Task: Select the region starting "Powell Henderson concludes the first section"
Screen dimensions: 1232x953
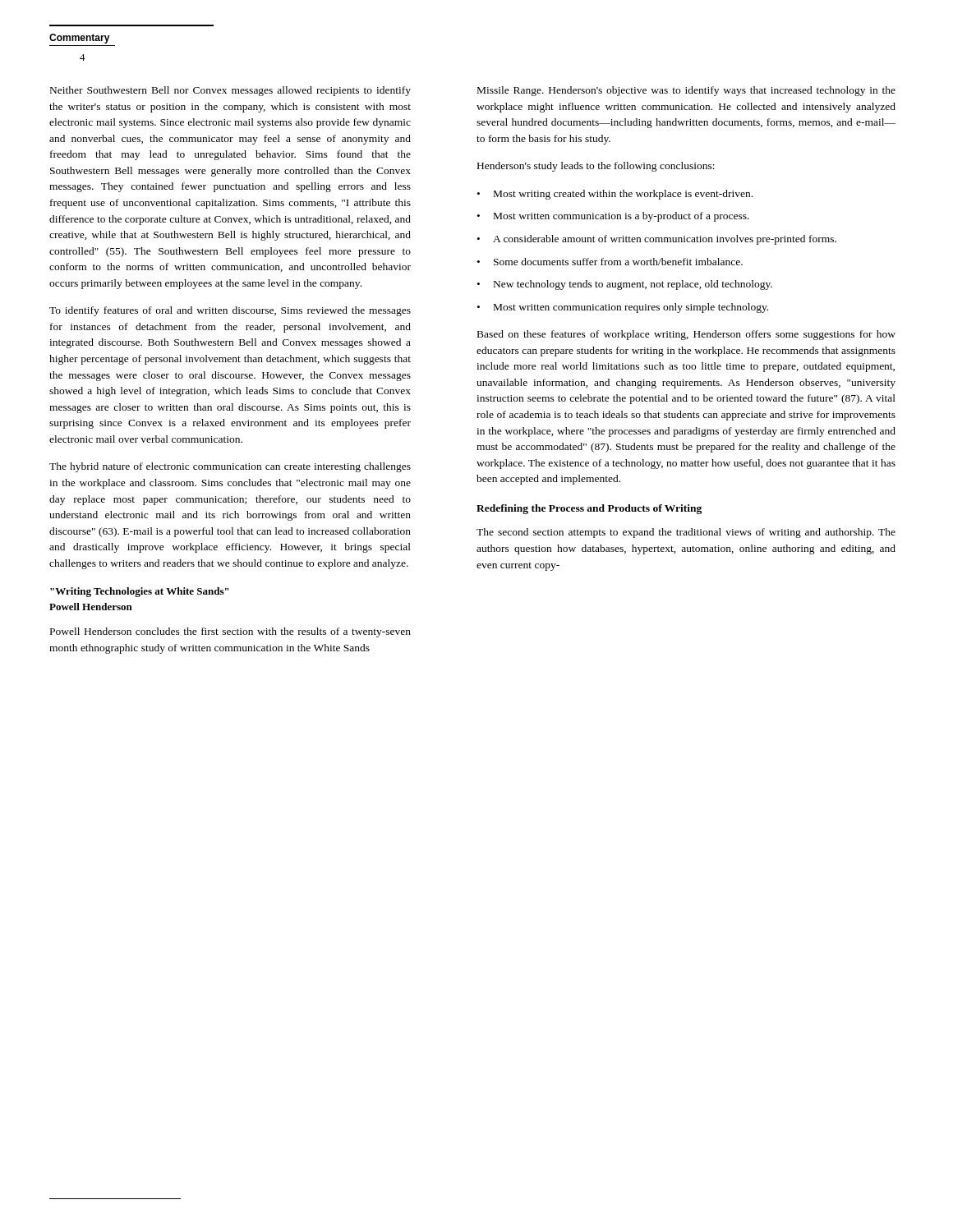Action: point(230,639)
